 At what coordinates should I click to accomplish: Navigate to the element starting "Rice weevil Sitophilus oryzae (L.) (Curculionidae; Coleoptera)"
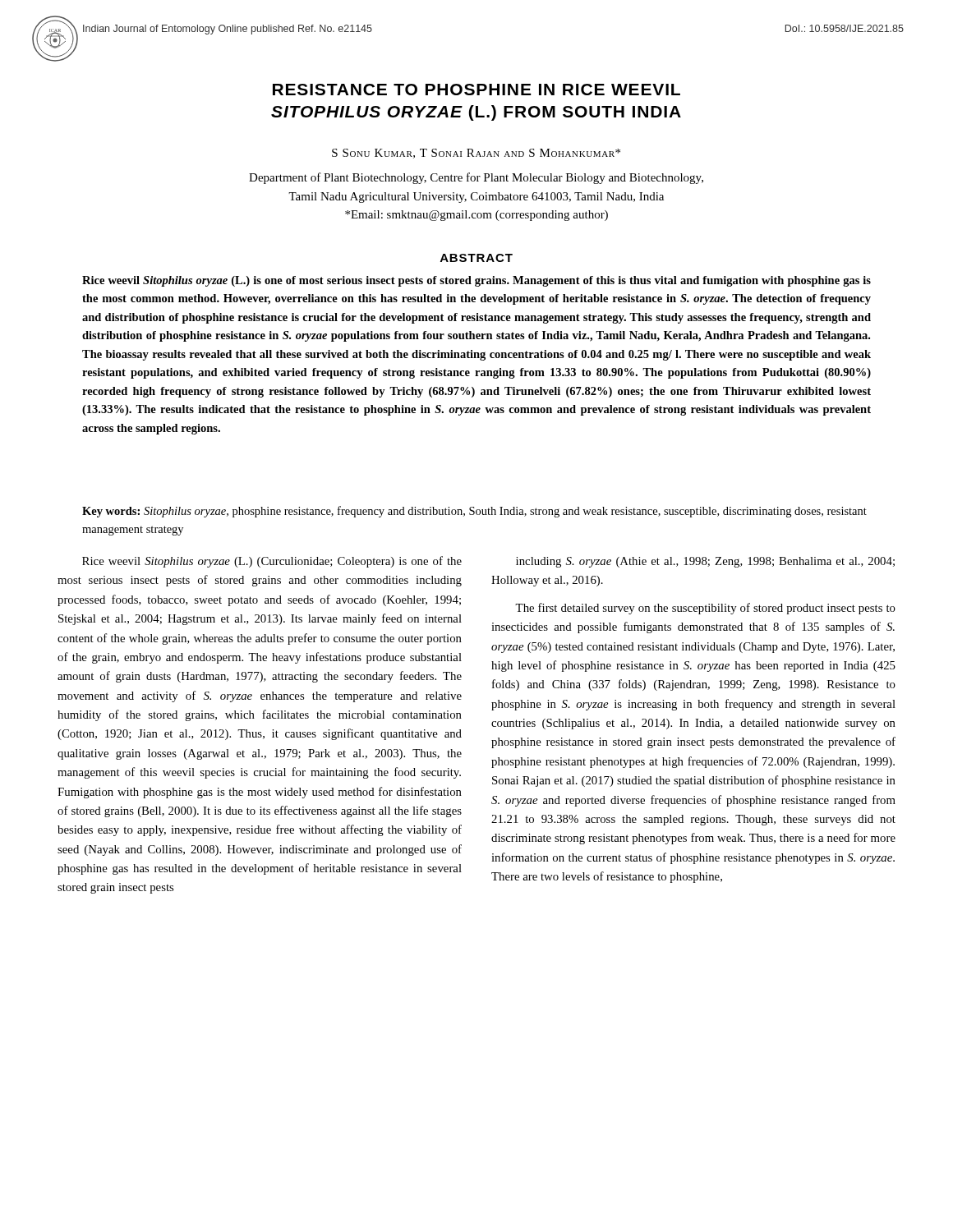click(x=260, y=725)
